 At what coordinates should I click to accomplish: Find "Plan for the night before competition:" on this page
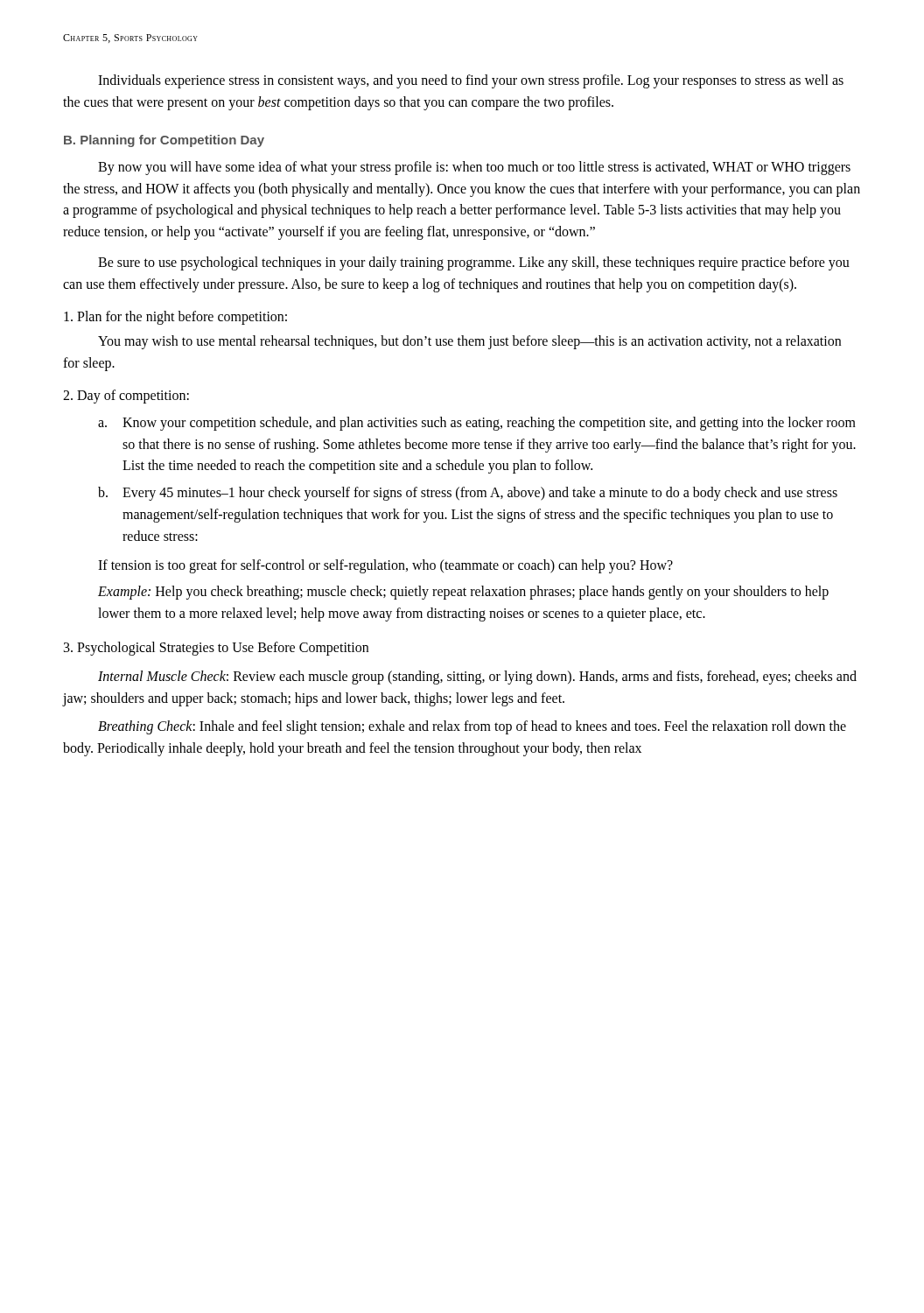[176, 316]
